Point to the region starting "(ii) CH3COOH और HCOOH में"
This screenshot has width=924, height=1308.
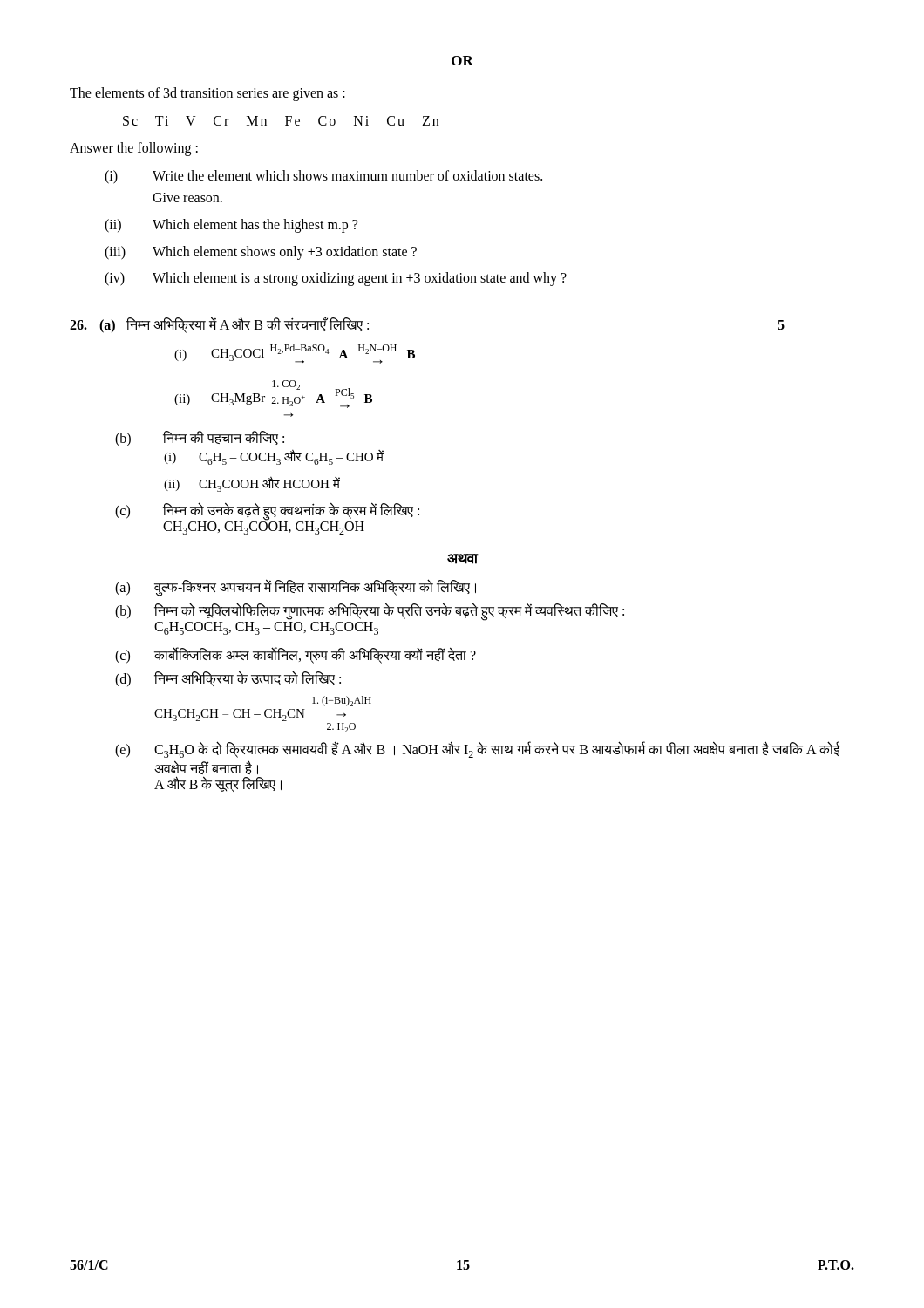pyautogui.click(x=252, y=484)
